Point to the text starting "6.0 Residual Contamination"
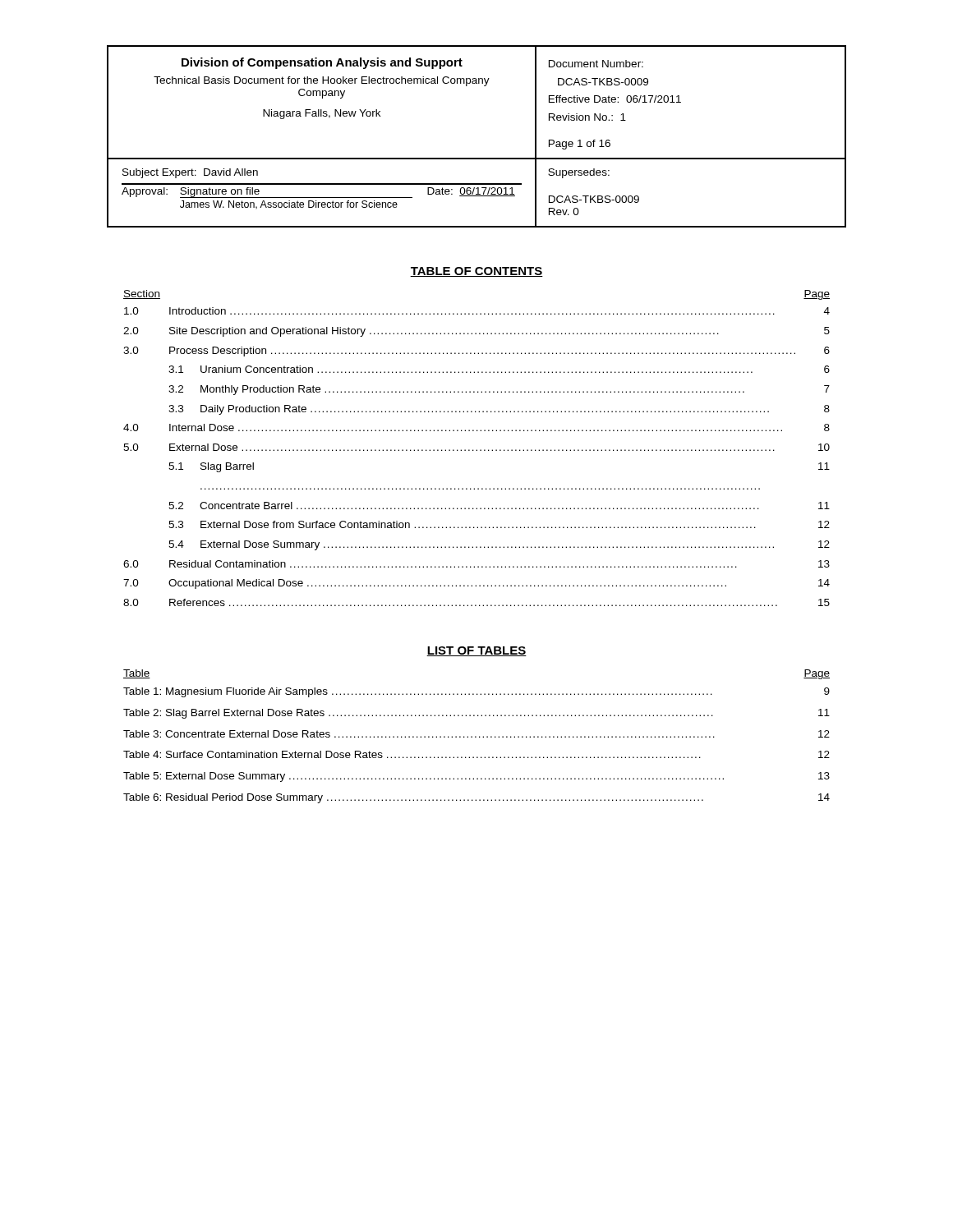The height and width of the screenshot is (1232, 953). point(476,564)
